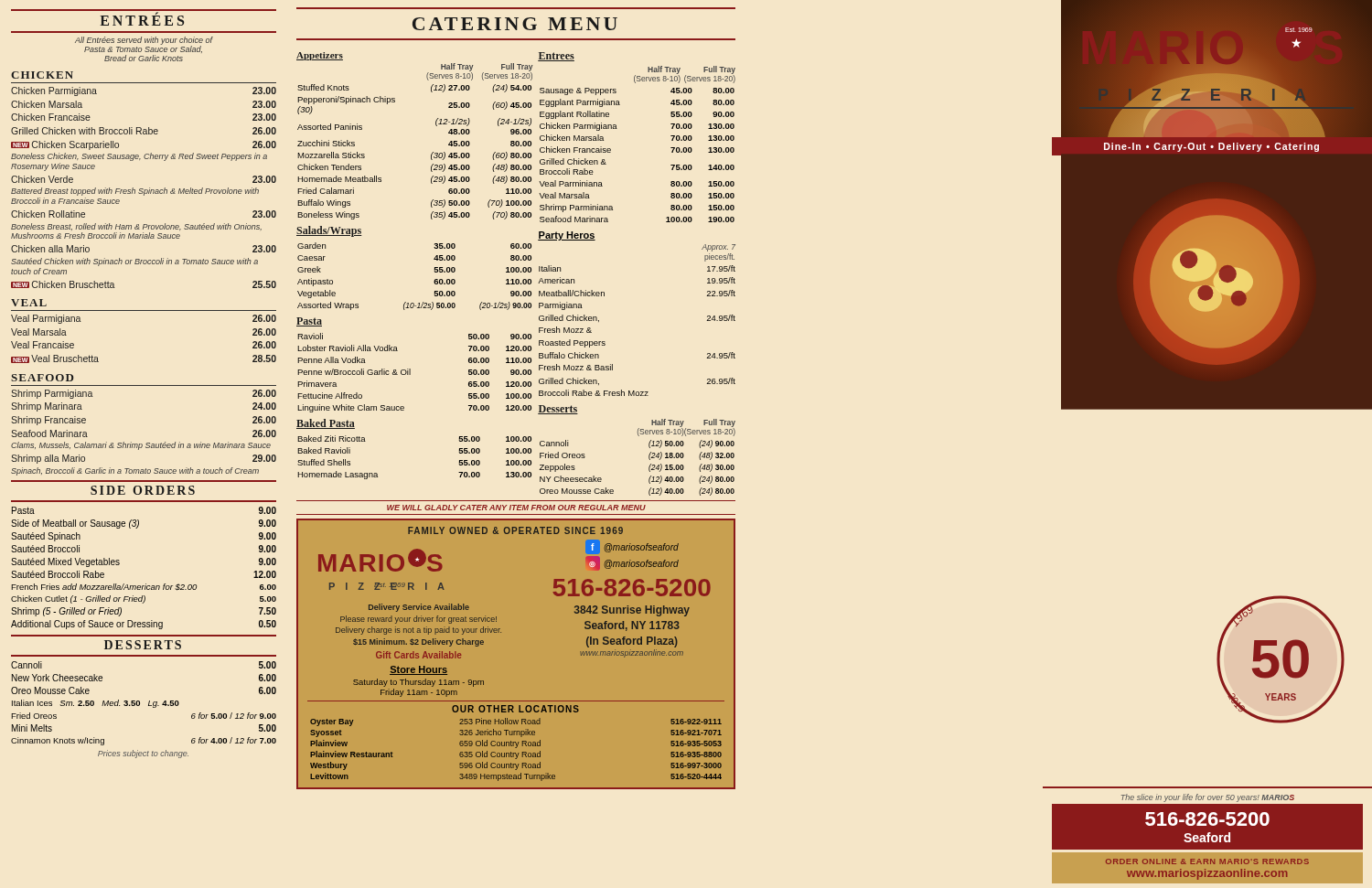Find the passage starting "FAMILY OWNED & OPERATED SINCE 1969"

click(516, 531)
